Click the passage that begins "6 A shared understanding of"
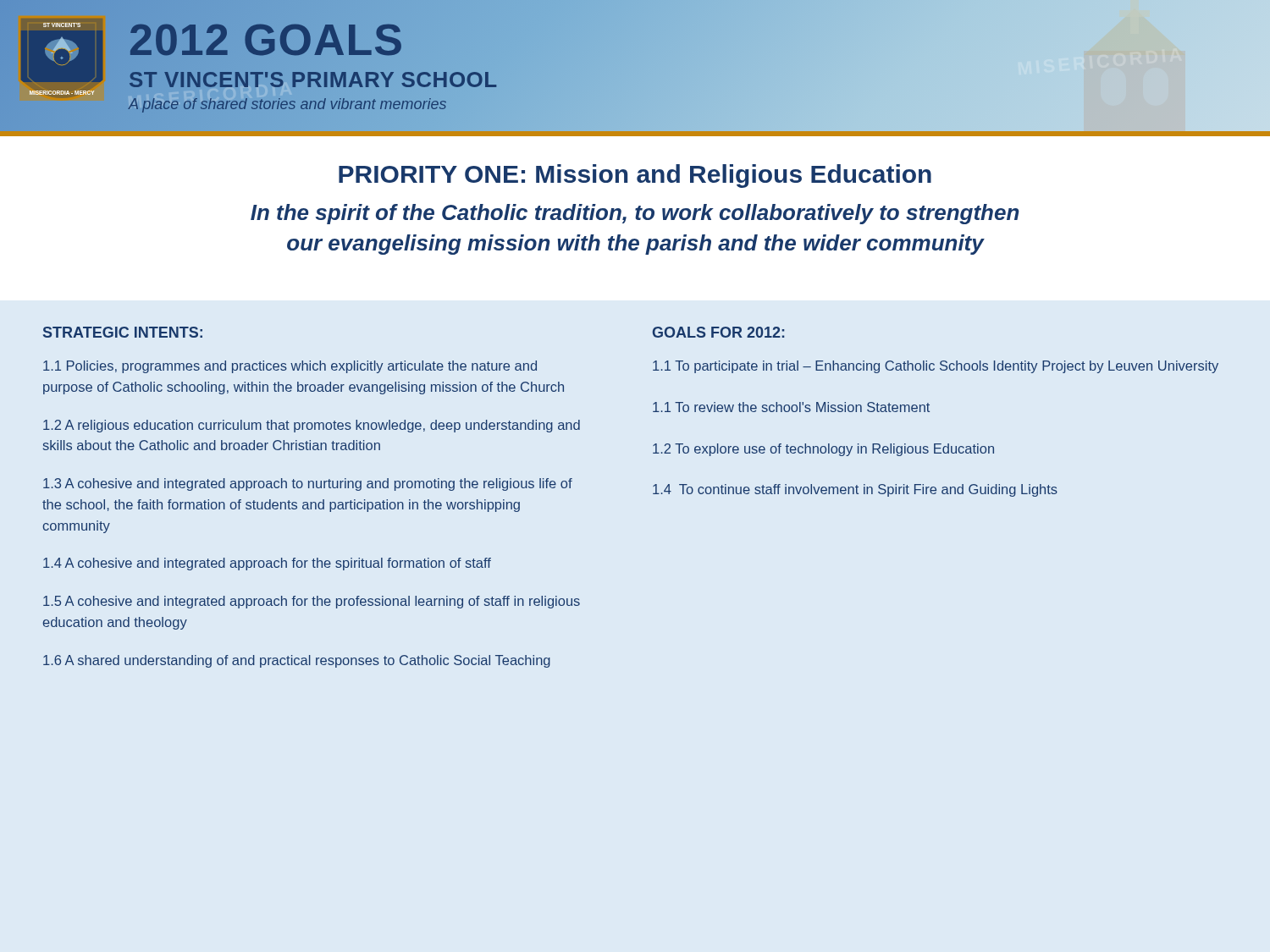Viewport: 1270px width, 952px height. 297,660
